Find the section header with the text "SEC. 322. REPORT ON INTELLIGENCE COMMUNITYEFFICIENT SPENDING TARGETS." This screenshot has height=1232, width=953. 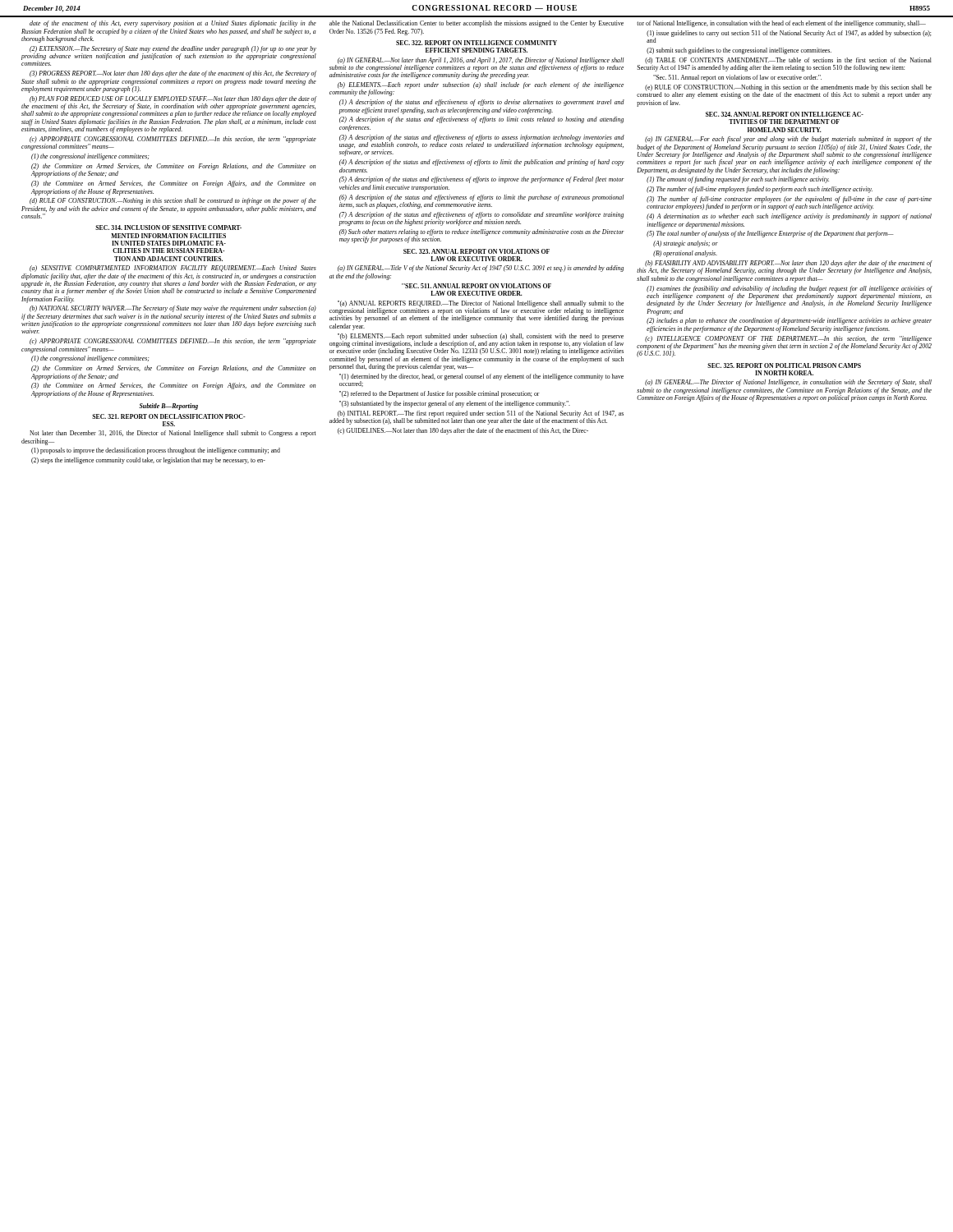click(476, 47)
